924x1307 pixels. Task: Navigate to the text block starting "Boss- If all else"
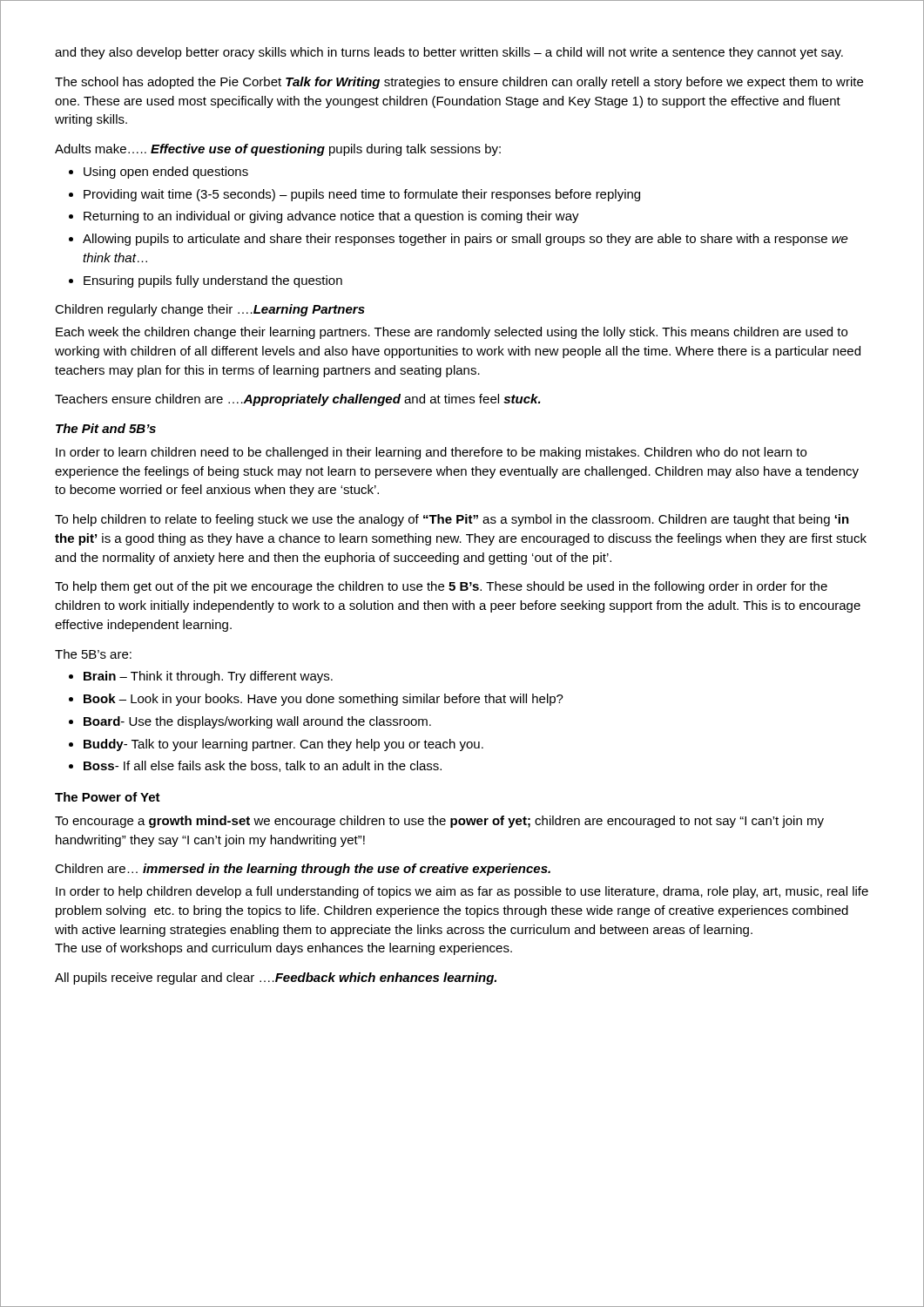click(x=263, y=766)
